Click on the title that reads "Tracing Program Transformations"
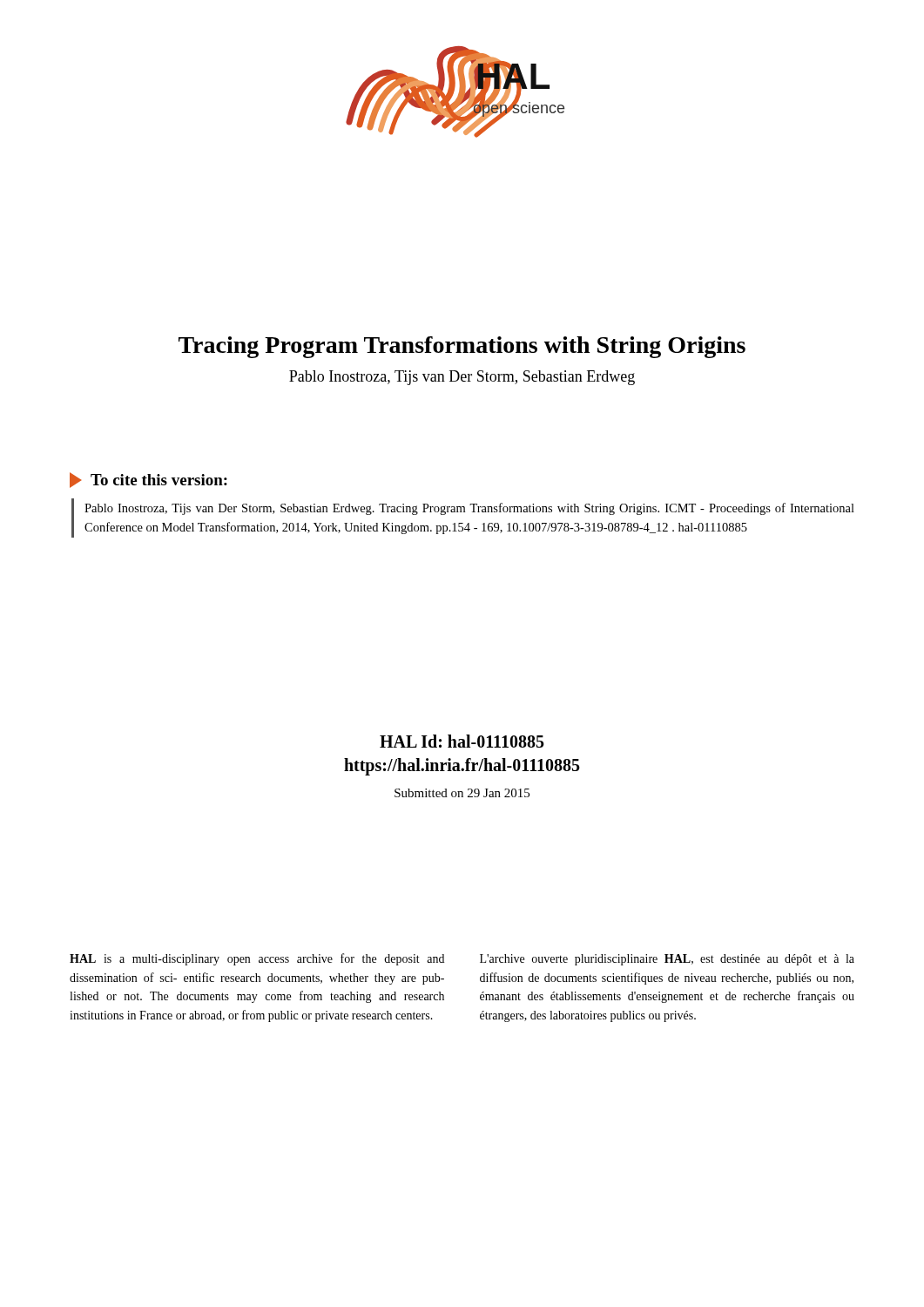Viewport: 924px width, 1307px height. point(462,359)
